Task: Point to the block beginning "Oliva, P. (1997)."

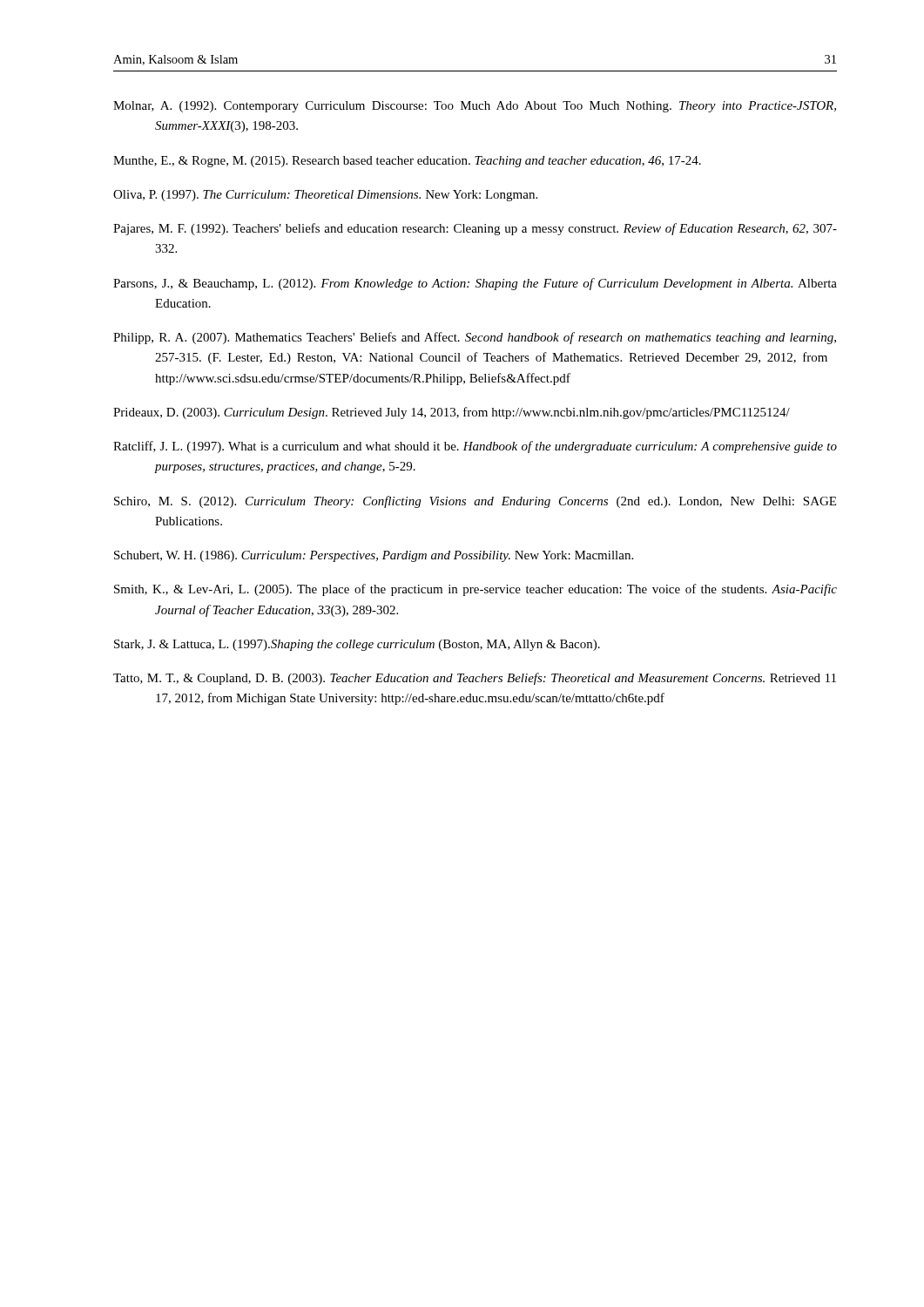Action: point(326,194)
